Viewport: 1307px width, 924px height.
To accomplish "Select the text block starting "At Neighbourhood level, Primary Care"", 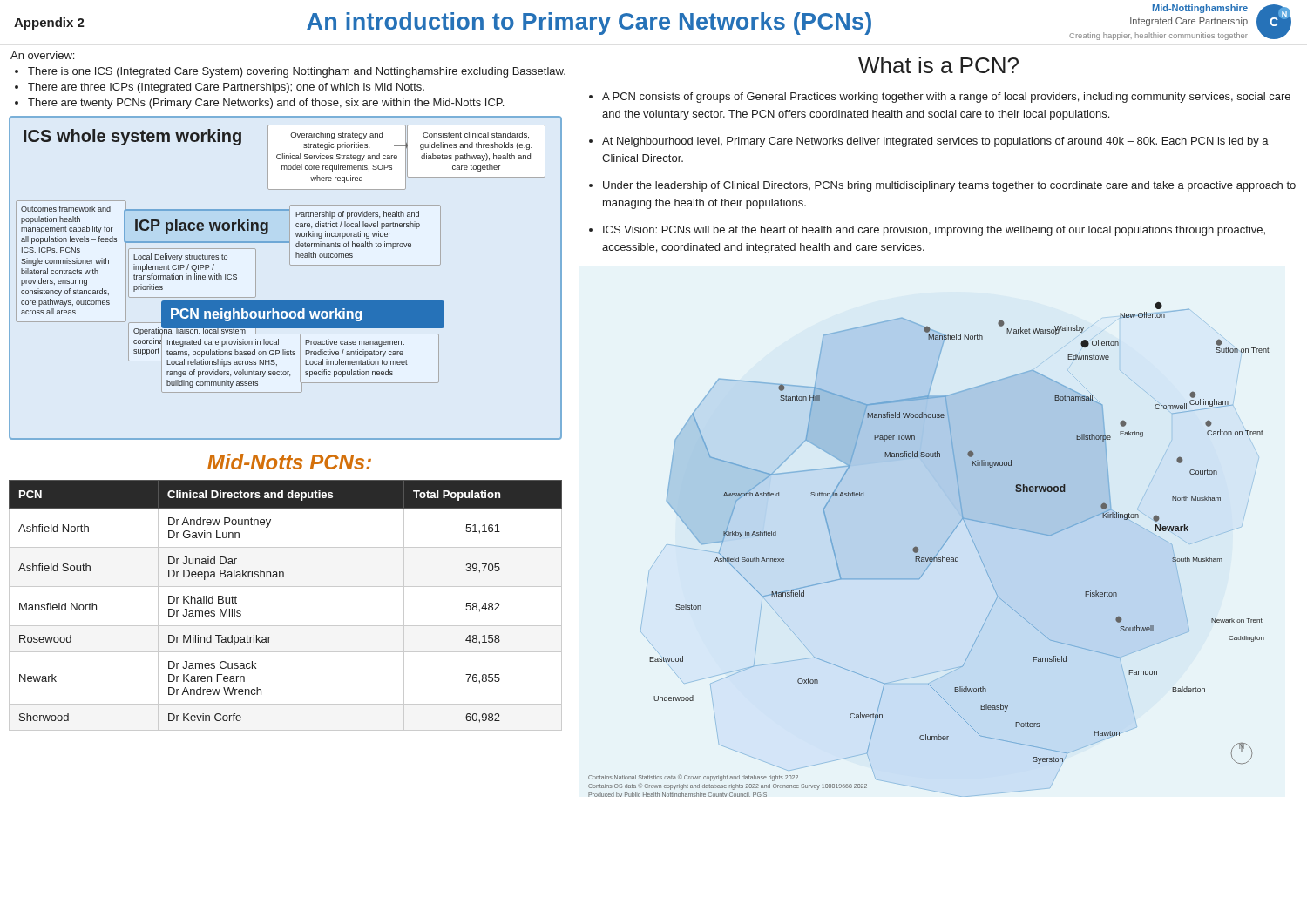I will (935, 149).
